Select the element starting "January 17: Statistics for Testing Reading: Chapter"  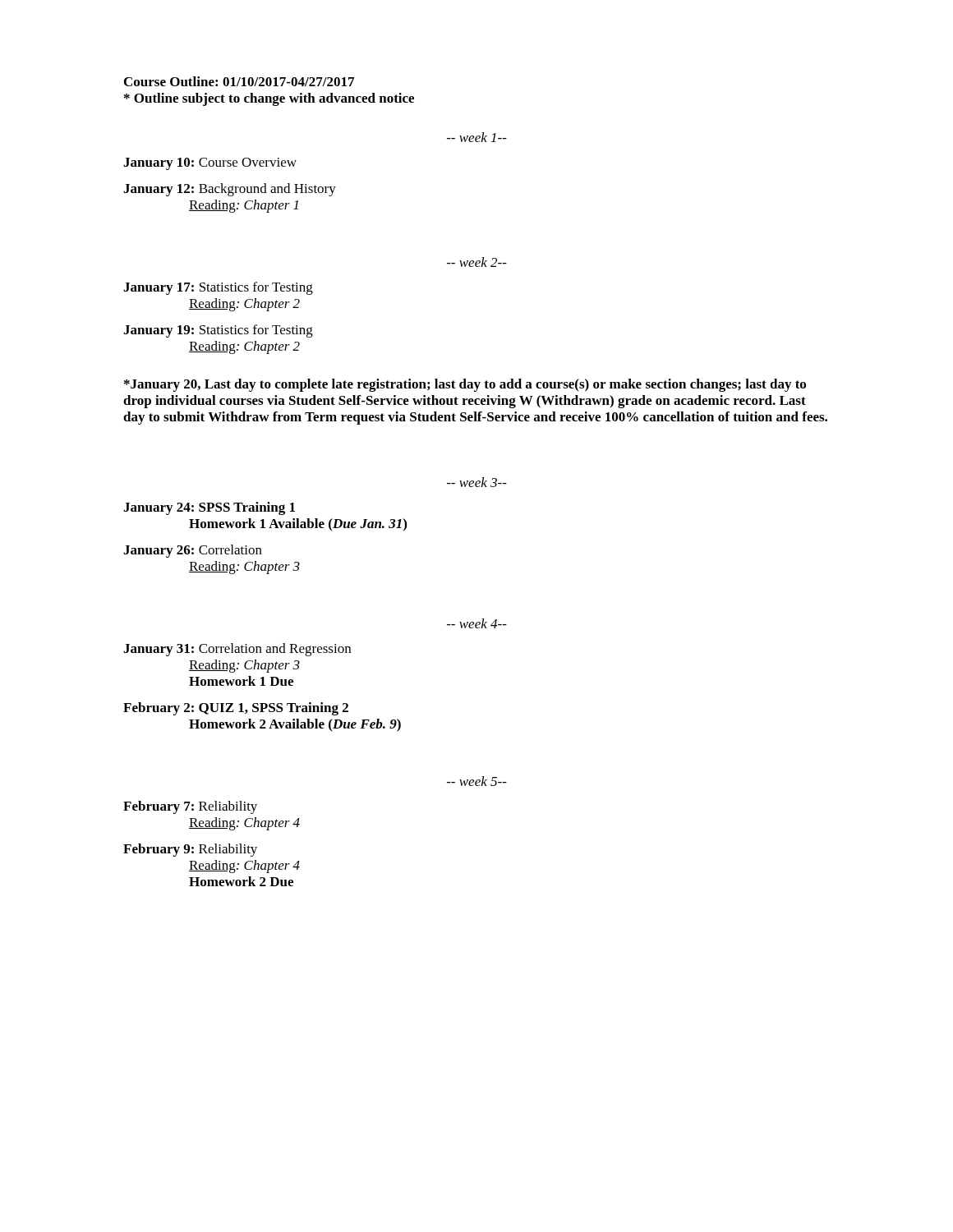coord(218,288)
